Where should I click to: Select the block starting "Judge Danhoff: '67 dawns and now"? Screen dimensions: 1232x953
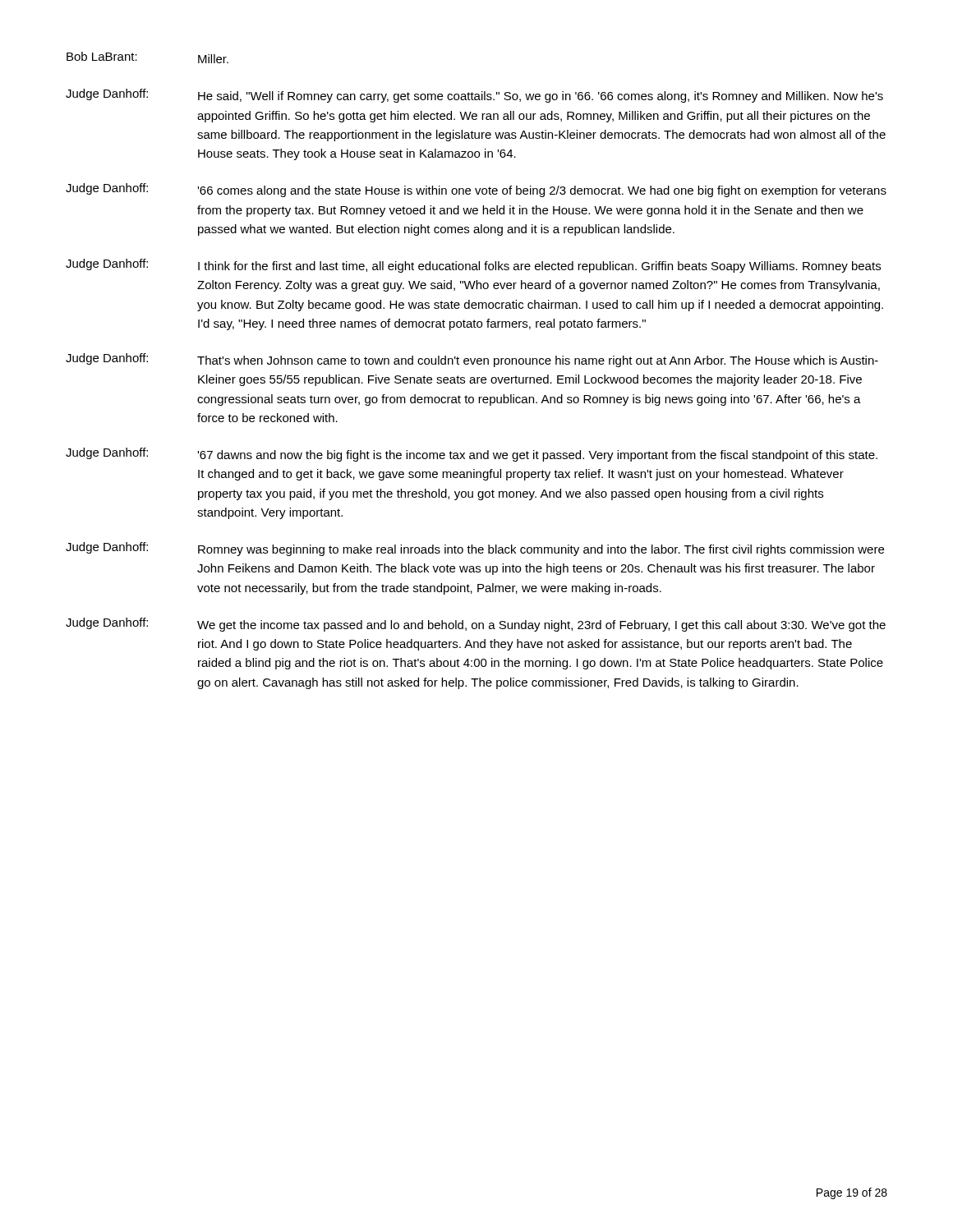tap(476, 483)
